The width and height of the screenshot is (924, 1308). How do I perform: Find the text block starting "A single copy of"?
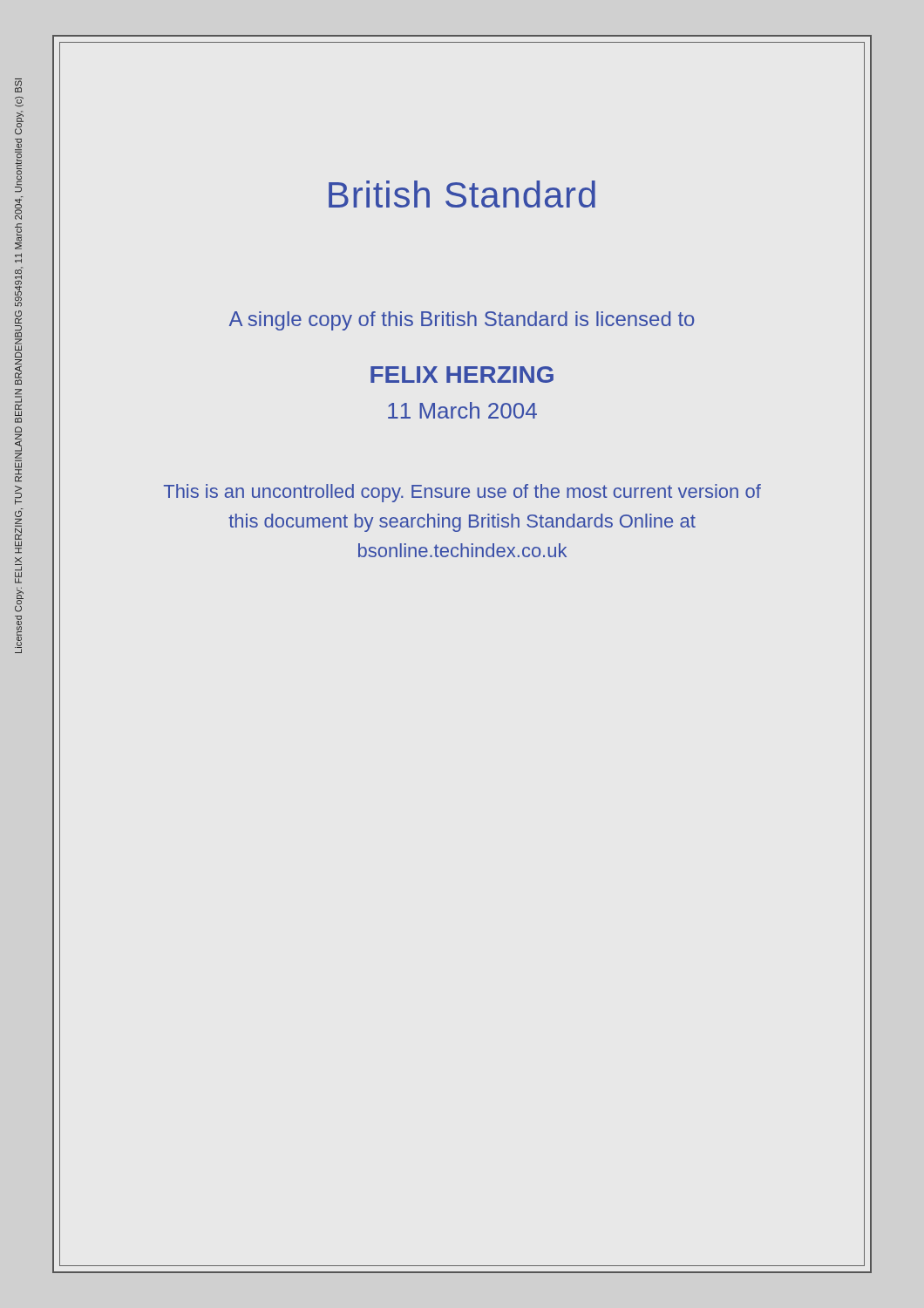[462, 319]
